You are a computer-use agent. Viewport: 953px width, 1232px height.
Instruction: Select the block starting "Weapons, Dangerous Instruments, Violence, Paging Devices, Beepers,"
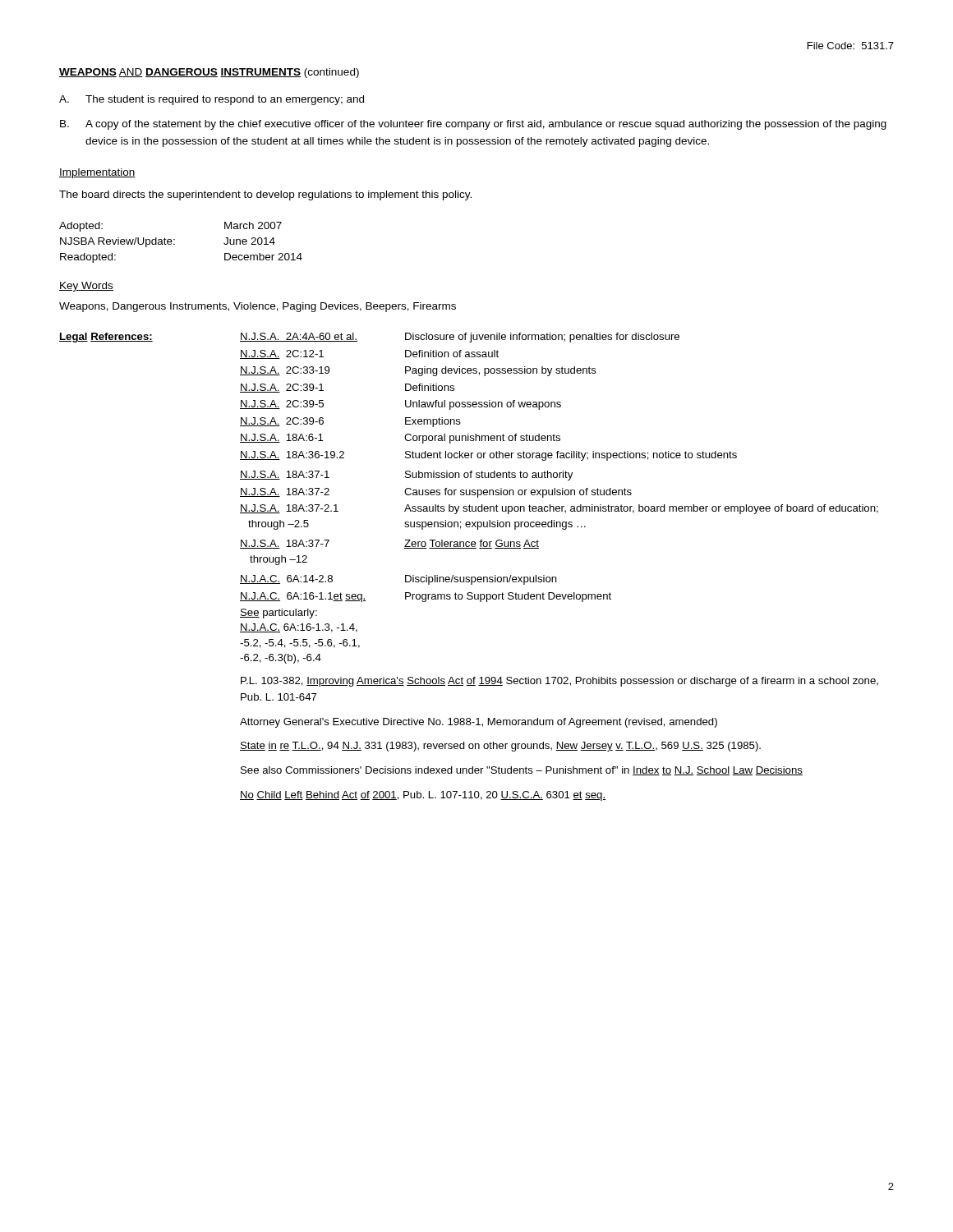tap(258, 306)
